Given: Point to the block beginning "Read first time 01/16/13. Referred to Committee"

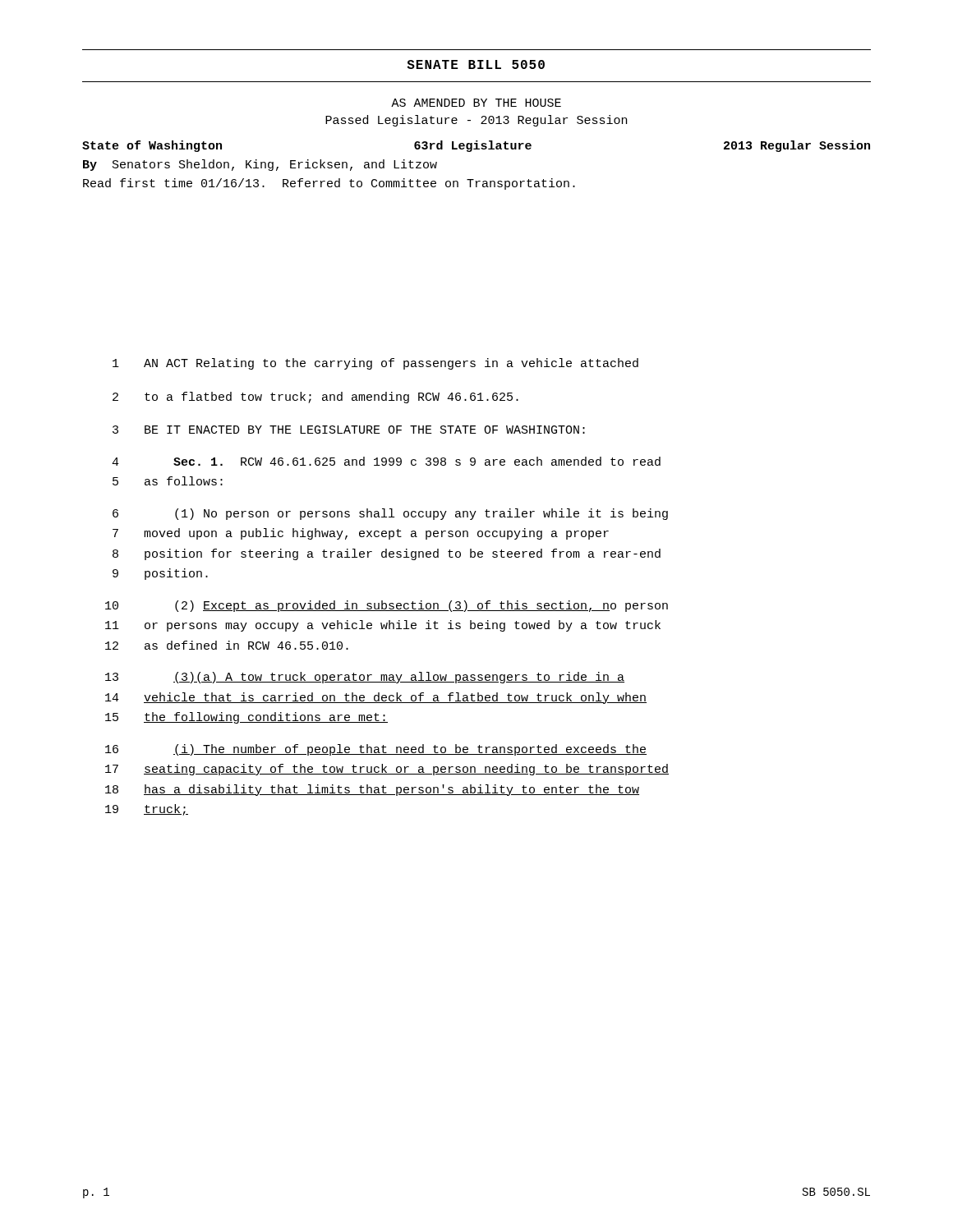Looking at the screenshot, I should coord(330,184).
